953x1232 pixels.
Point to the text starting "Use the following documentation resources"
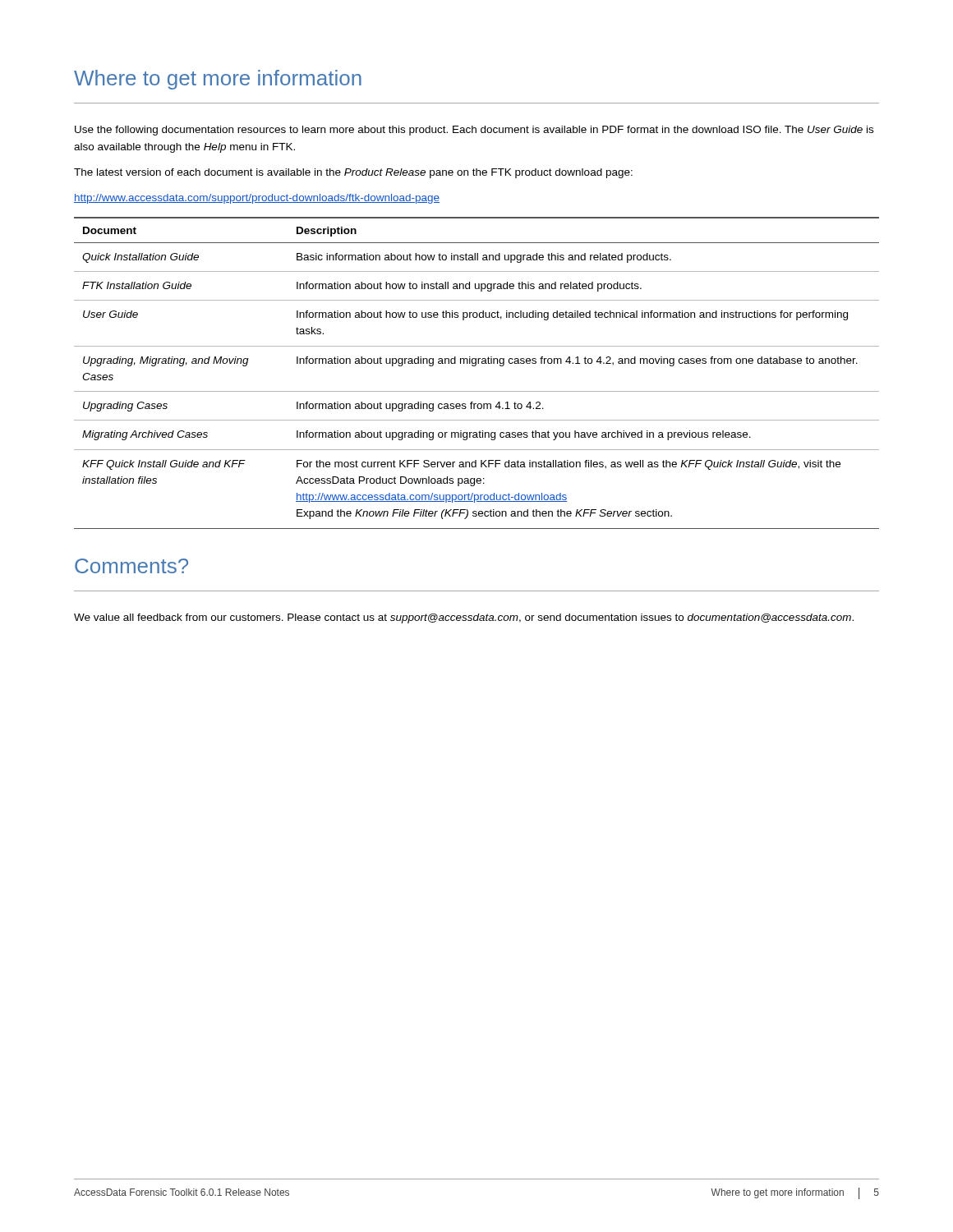[474, 138]
